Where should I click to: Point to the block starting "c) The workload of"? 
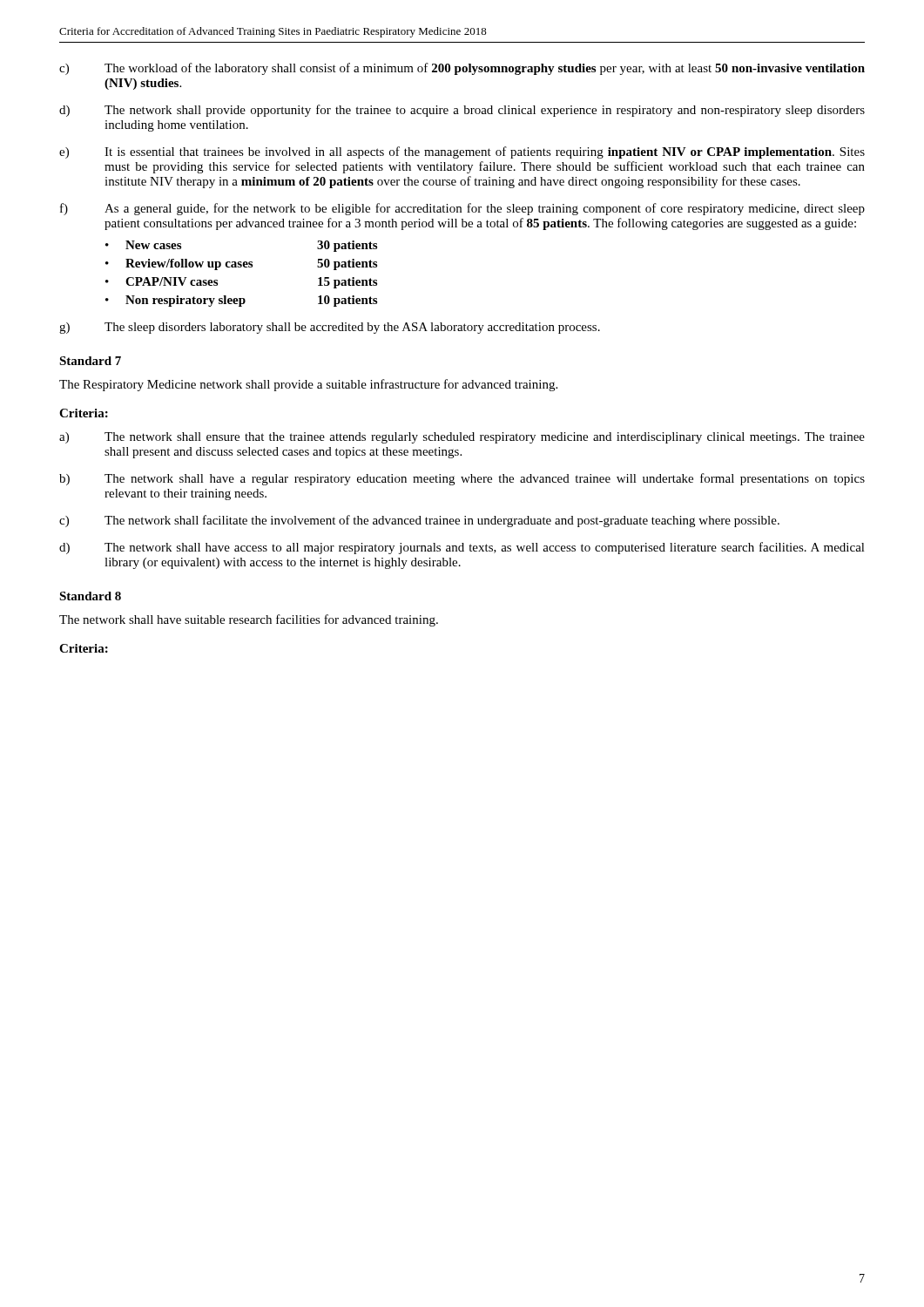pyautogui.click(x=462, y=76)
